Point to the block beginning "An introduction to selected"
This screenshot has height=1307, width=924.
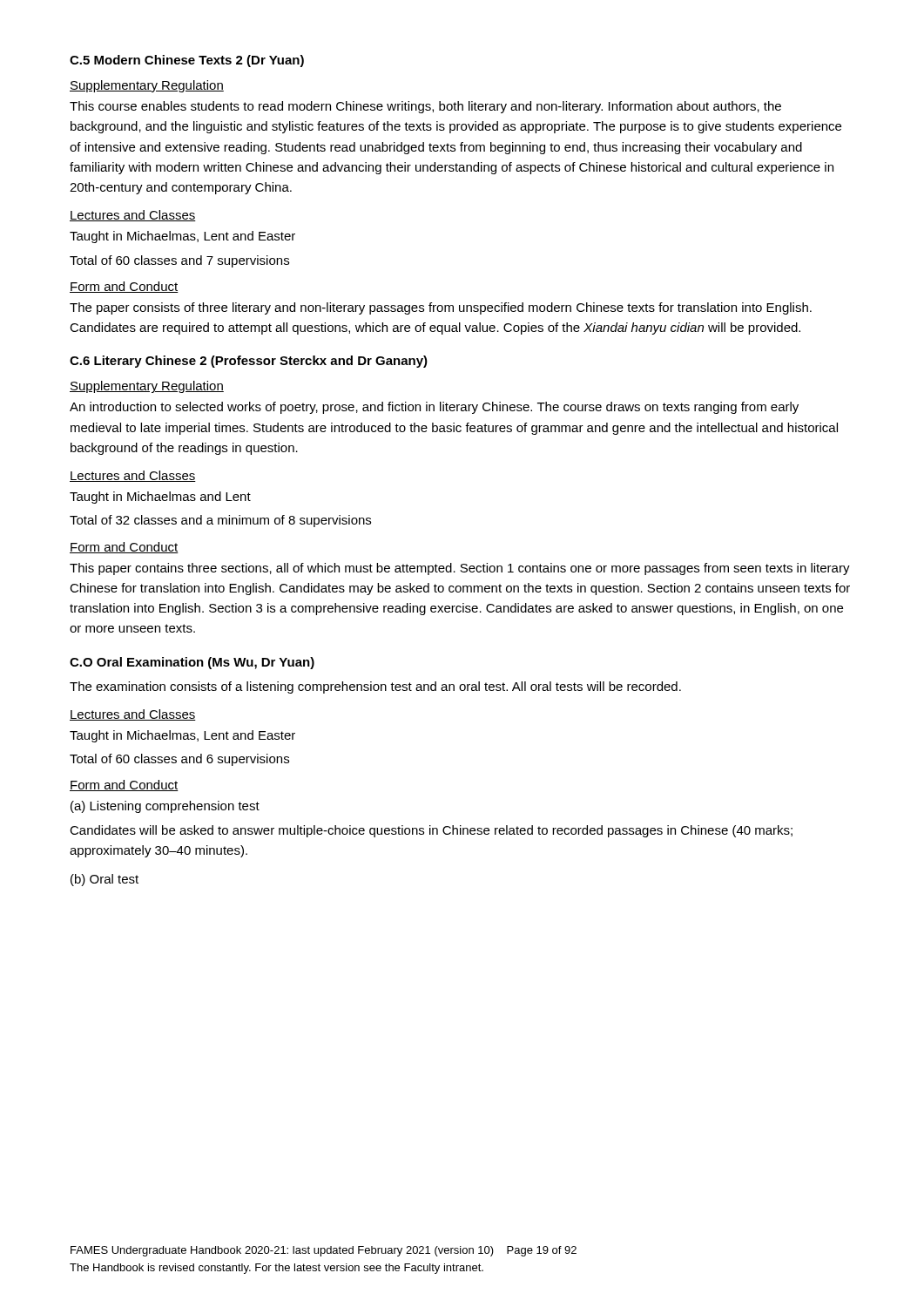(x=454, y=427)
